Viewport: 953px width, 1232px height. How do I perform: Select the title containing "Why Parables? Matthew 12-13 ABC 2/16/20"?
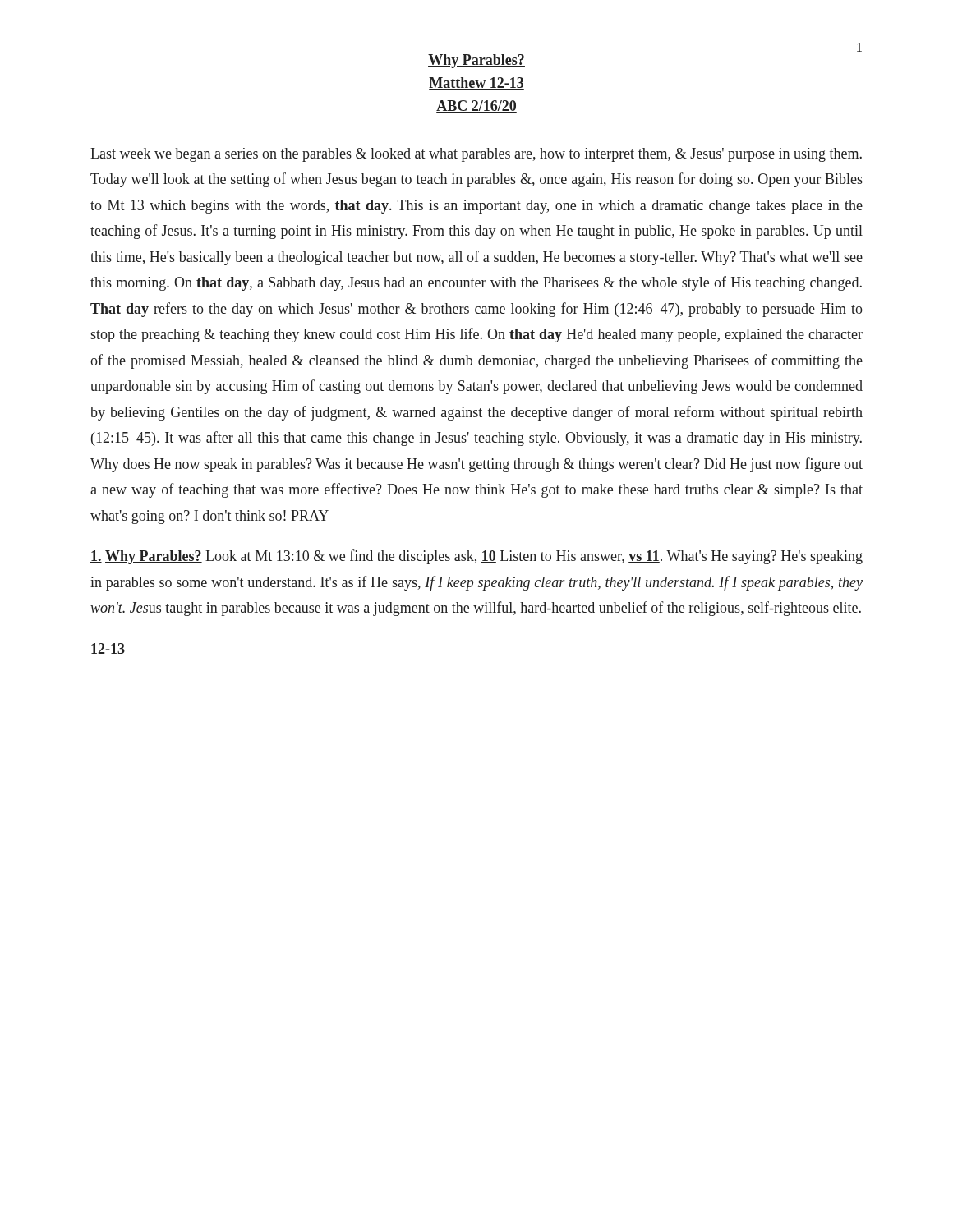tap(476, 84)
